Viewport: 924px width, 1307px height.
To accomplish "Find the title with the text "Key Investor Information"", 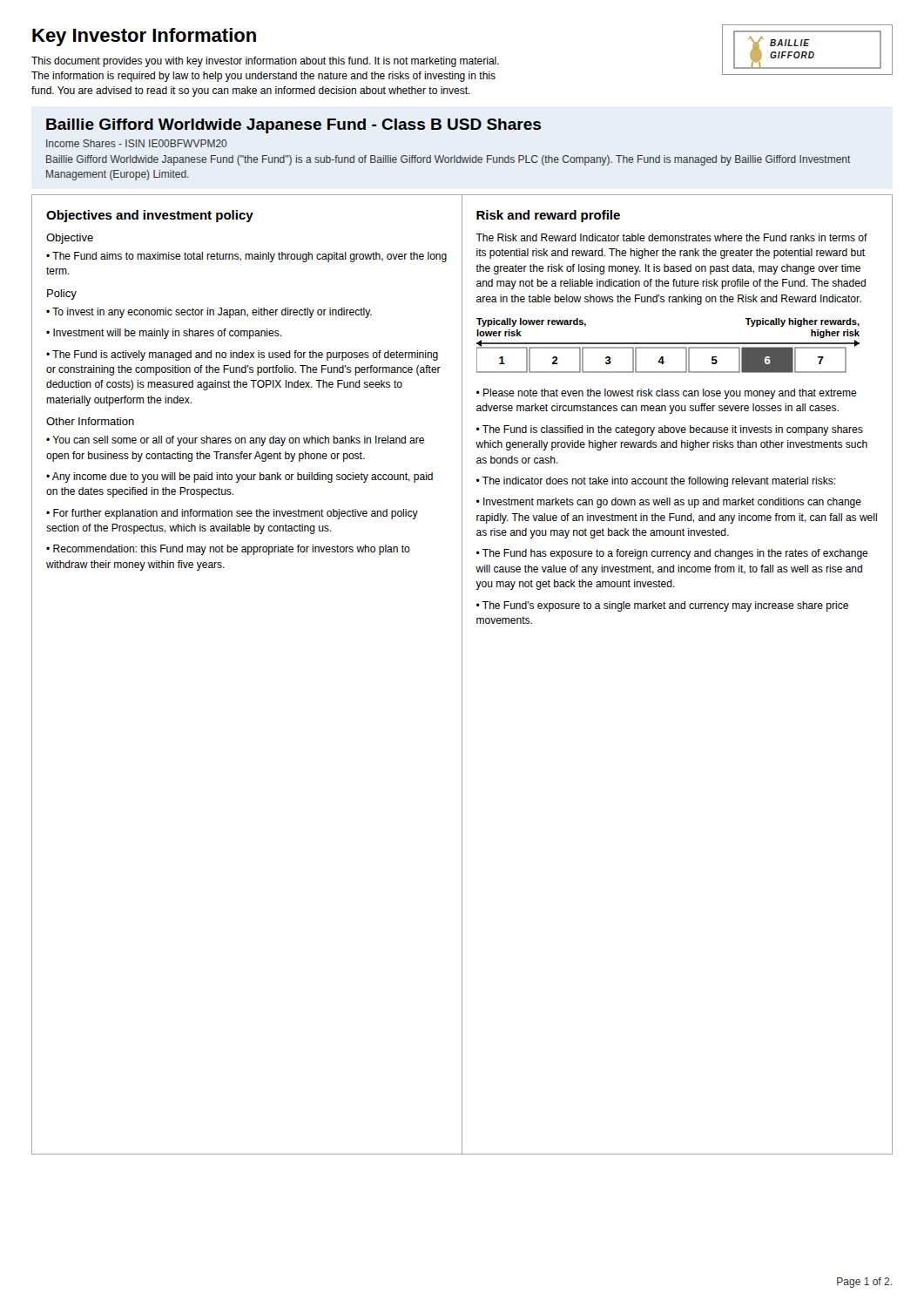I will (144, 35).
